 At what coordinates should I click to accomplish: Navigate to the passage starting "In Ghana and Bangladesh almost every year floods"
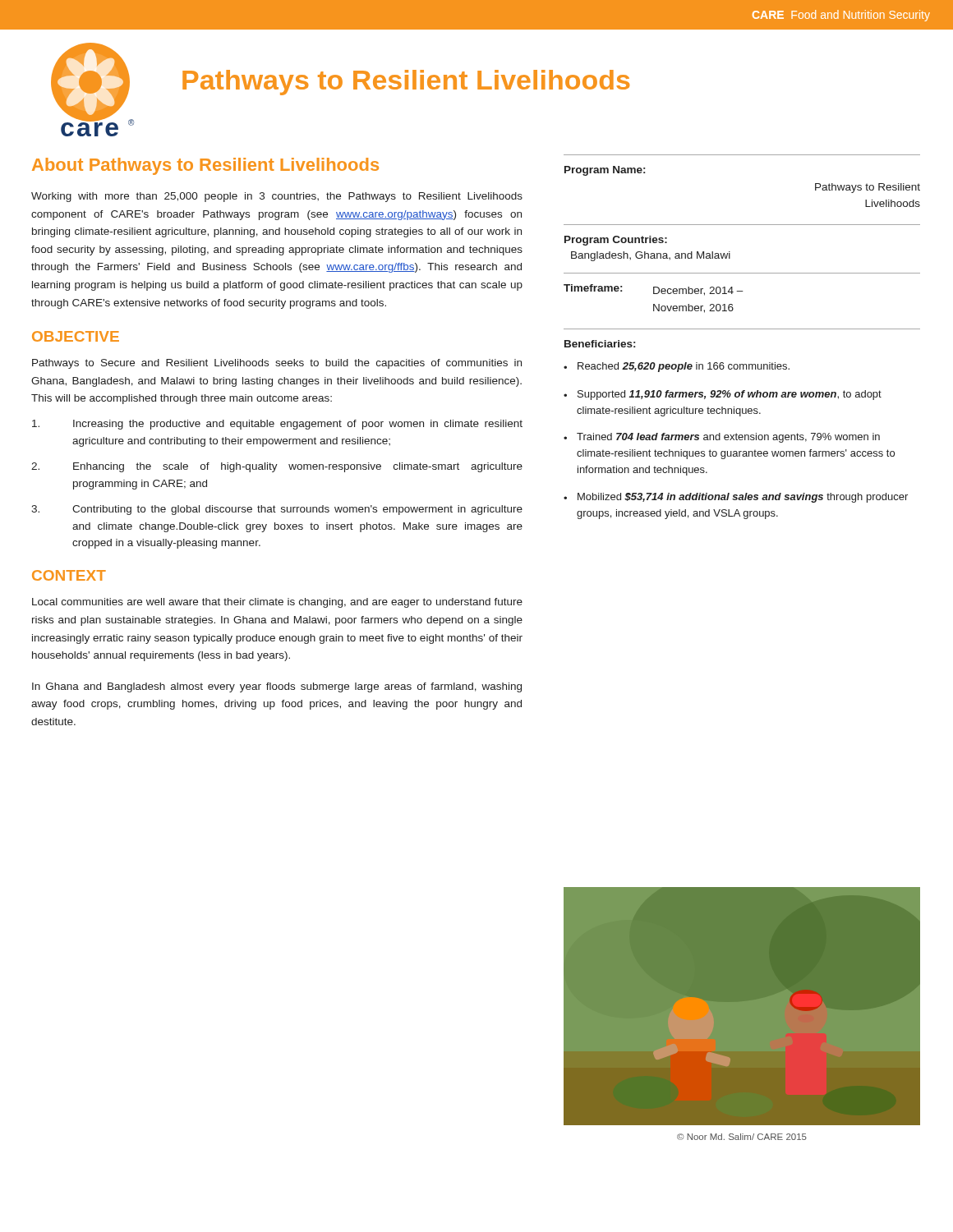[x=277, y=704]
